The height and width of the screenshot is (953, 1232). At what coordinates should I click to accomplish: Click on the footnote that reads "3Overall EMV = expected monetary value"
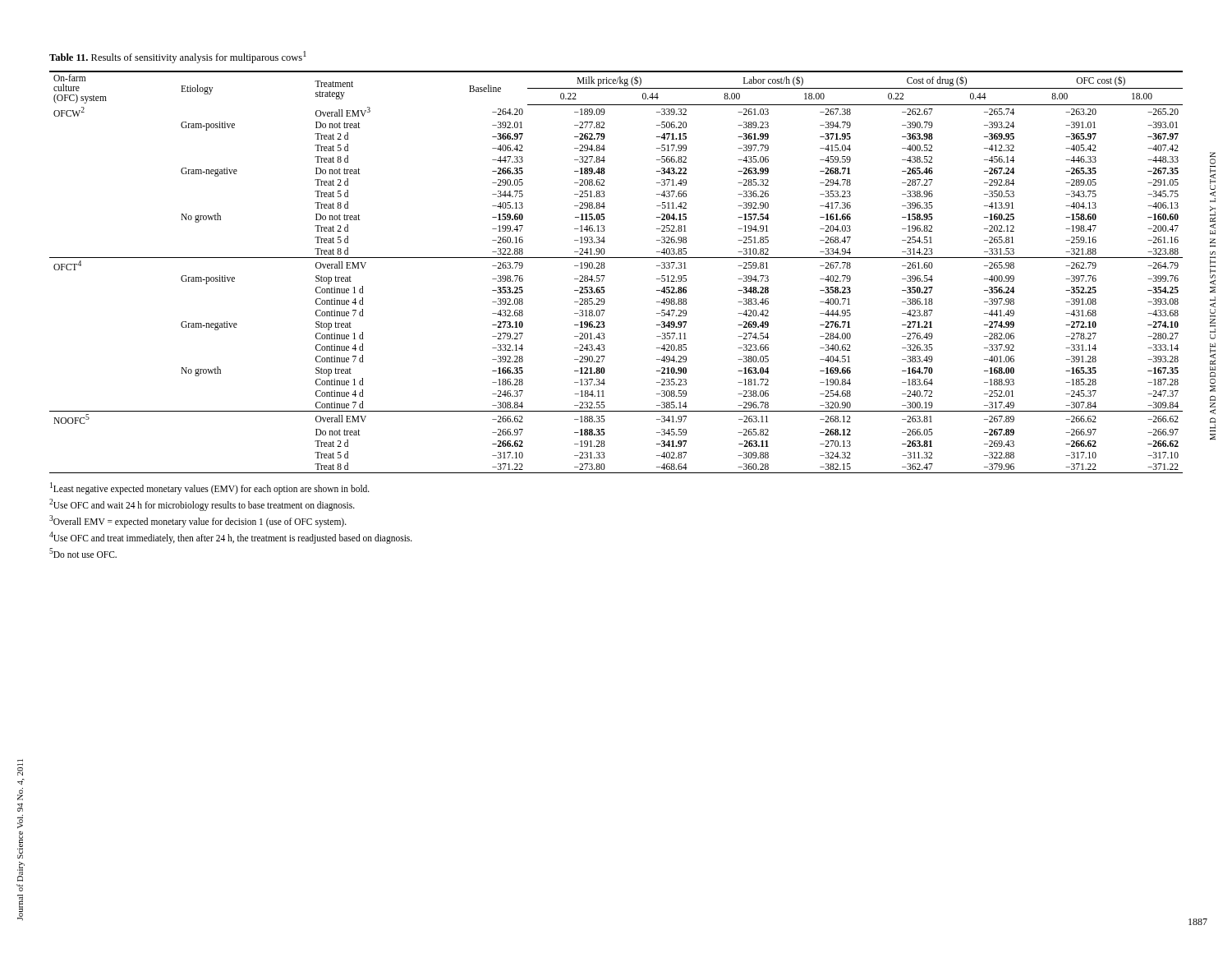198,521
